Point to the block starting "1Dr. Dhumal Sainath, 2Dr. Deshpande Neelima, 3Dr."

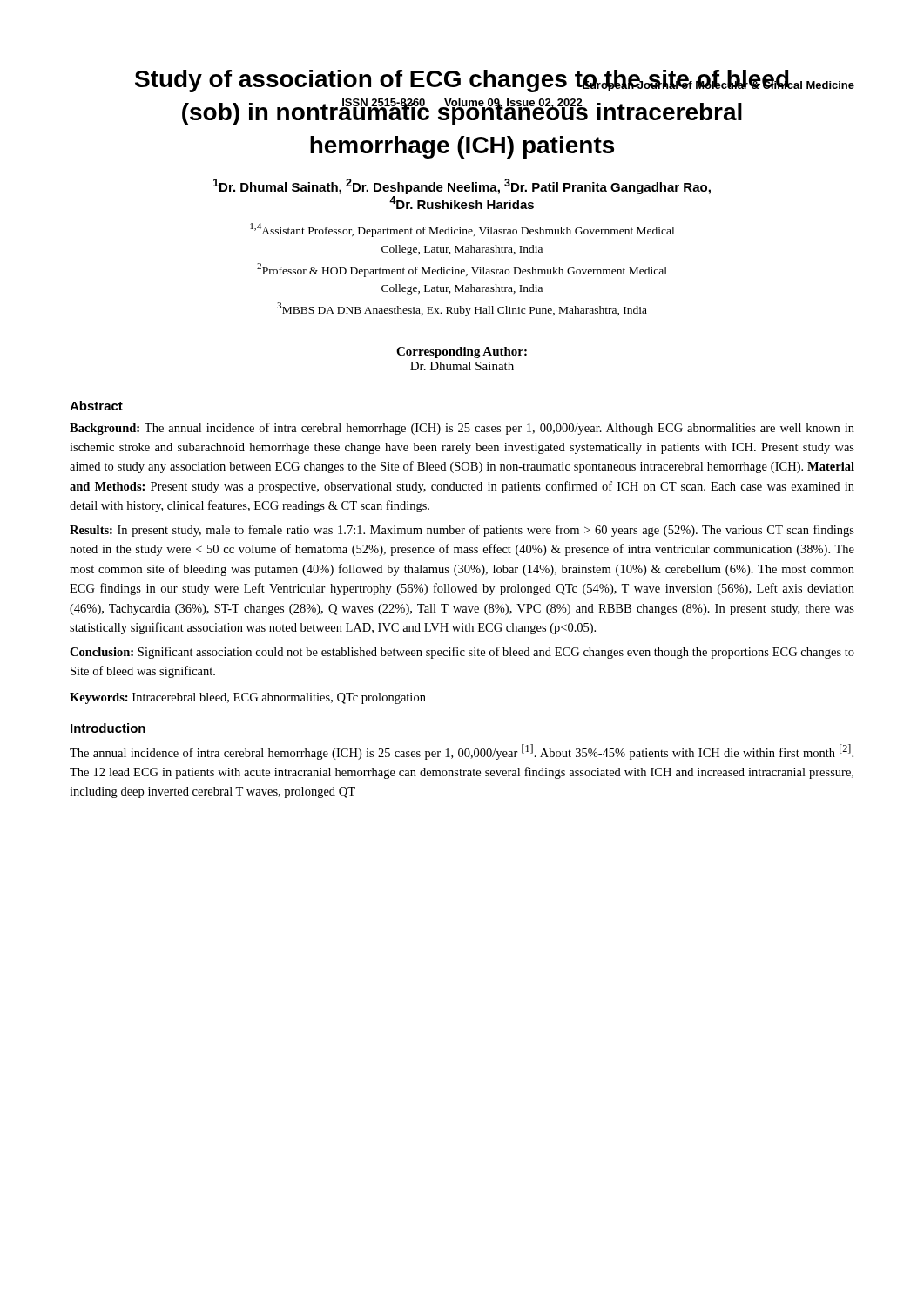(462, 195)
